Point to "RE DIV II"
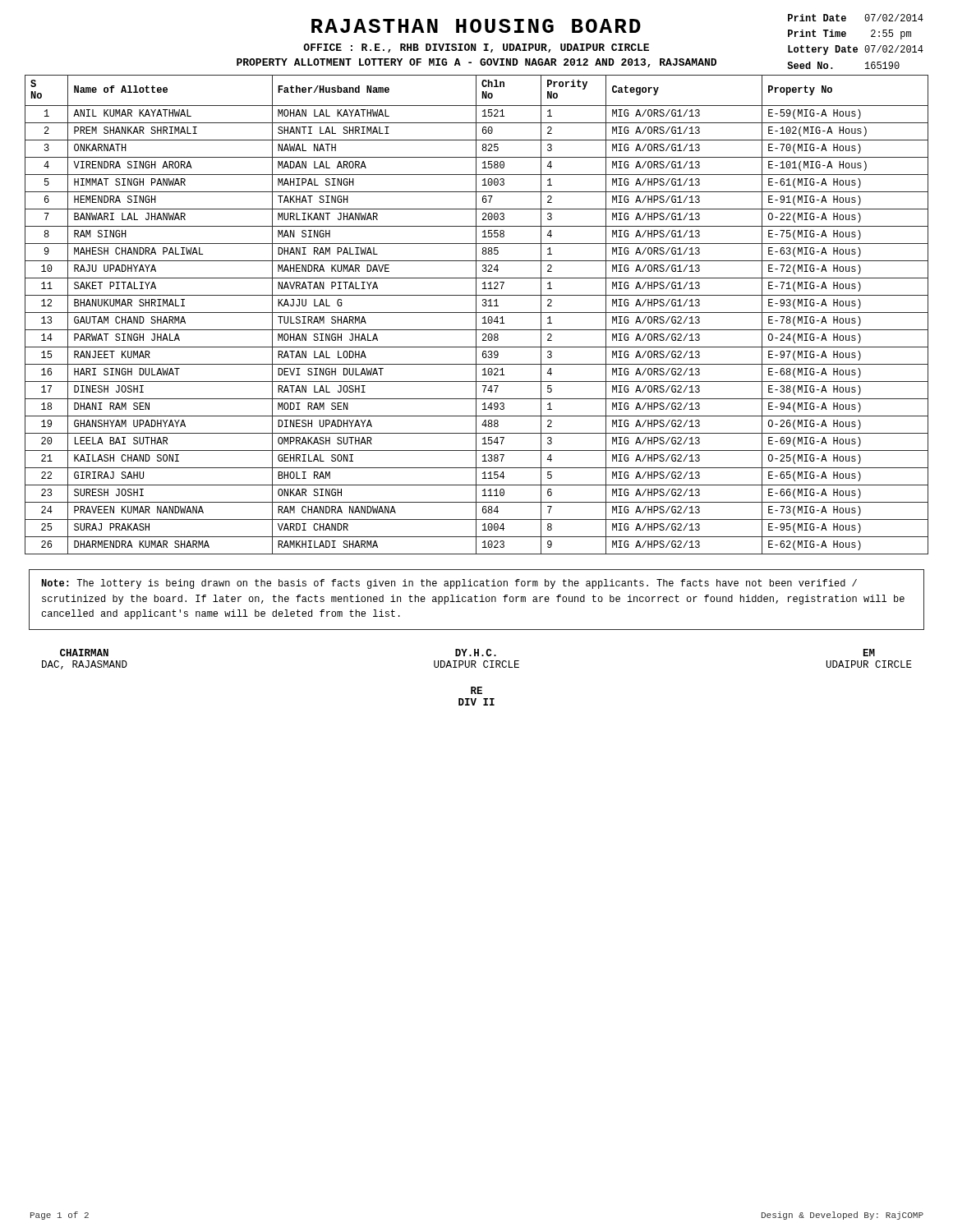The image size is (953, 1232). pos(476,697)
